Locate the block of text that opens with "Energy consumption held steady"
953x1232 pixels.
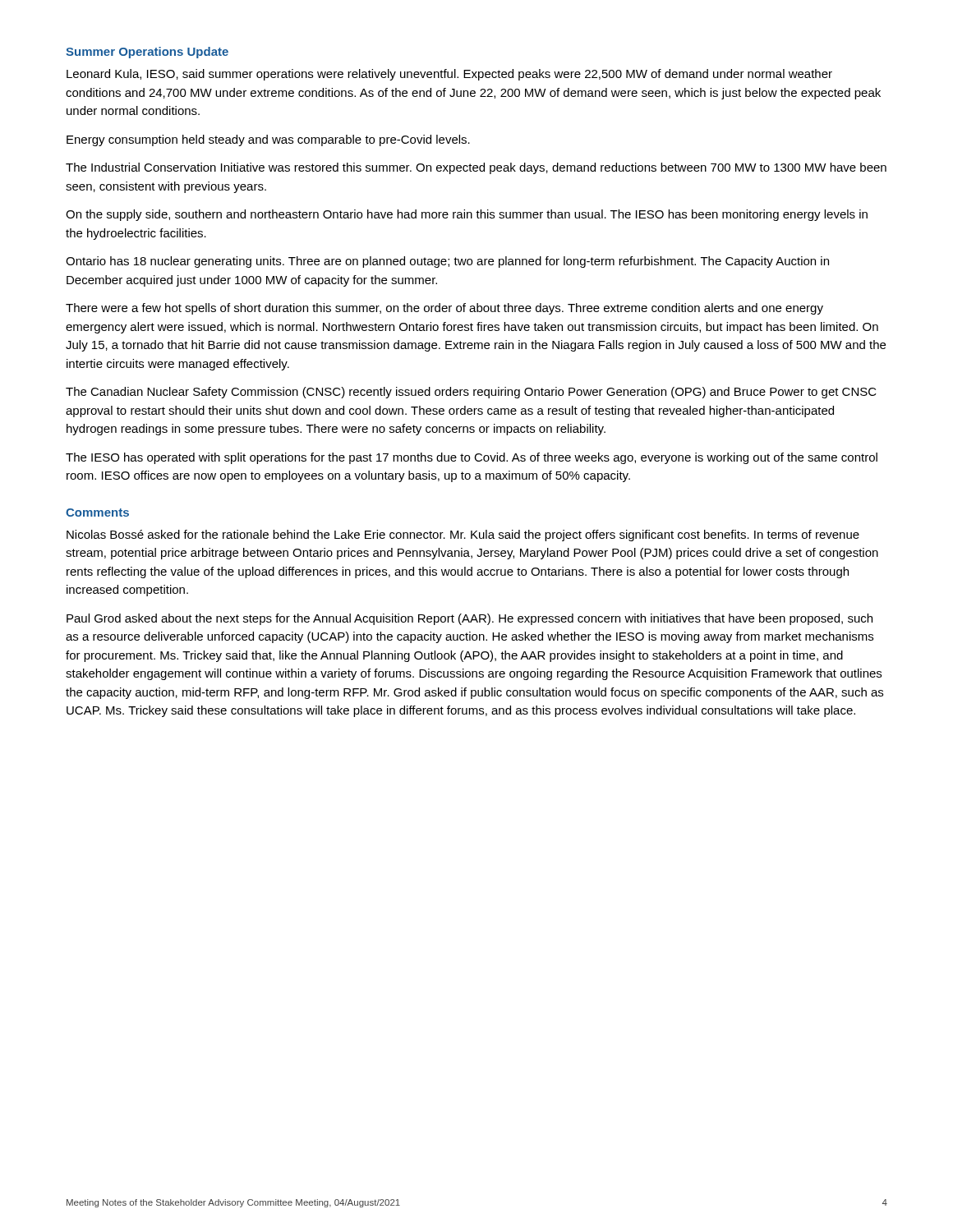pos(268,139)
